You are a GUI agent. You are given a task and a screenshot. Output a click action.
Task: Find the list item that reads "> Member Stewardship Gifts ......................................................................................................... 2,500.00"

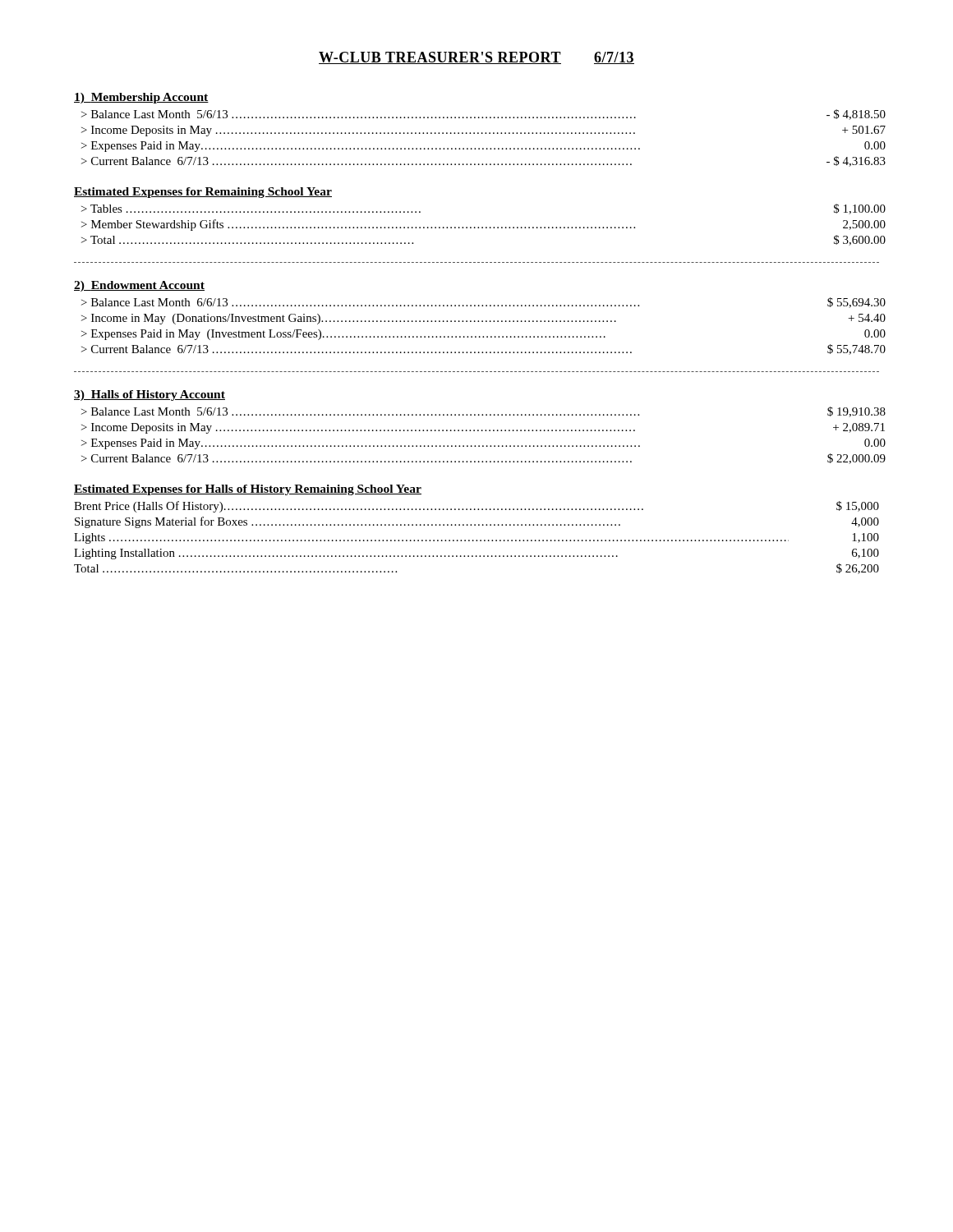click(x=483, y=225)
